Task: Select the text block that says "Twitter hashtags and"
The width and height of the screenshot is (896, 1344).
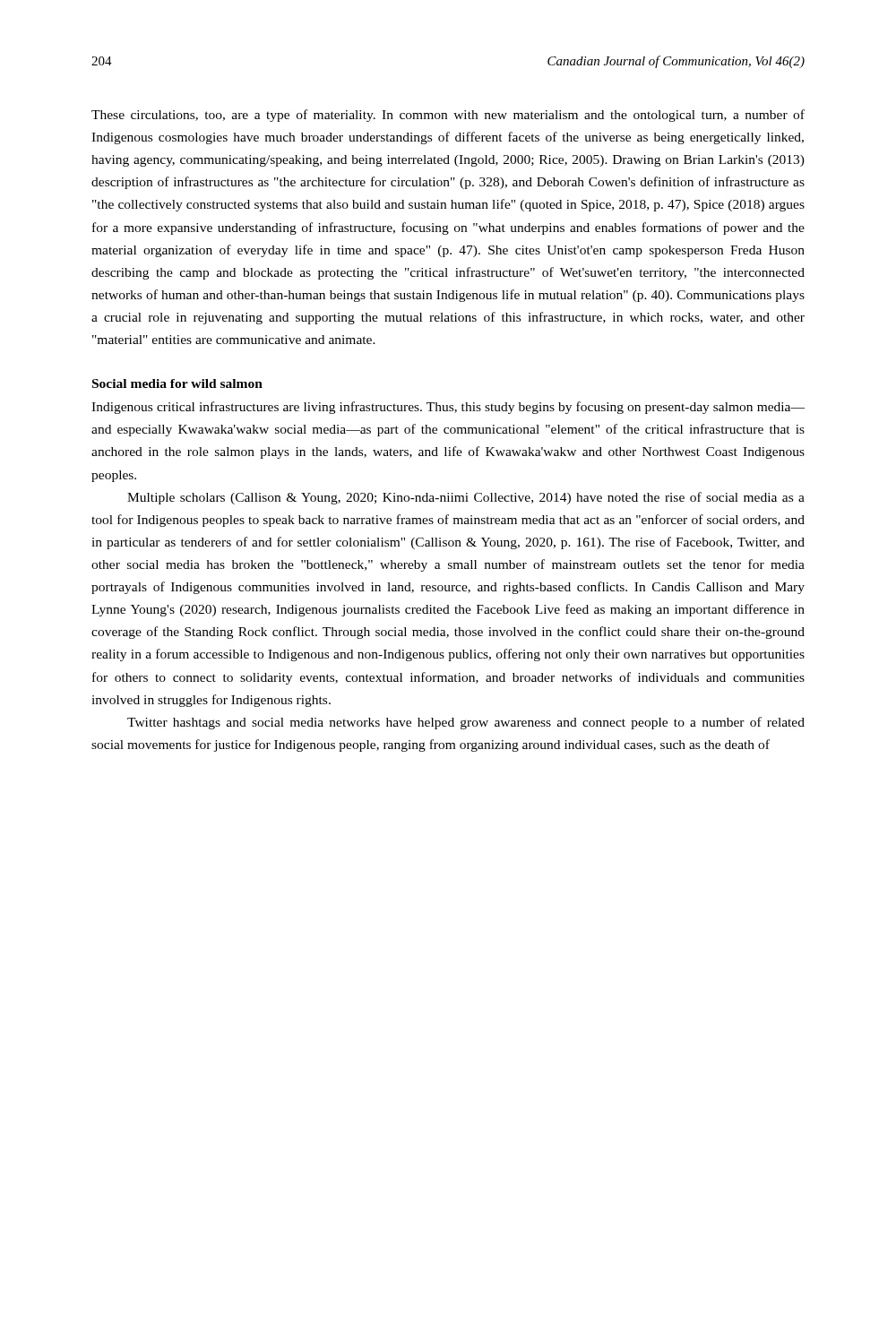Action: click(x=448, y=733)
